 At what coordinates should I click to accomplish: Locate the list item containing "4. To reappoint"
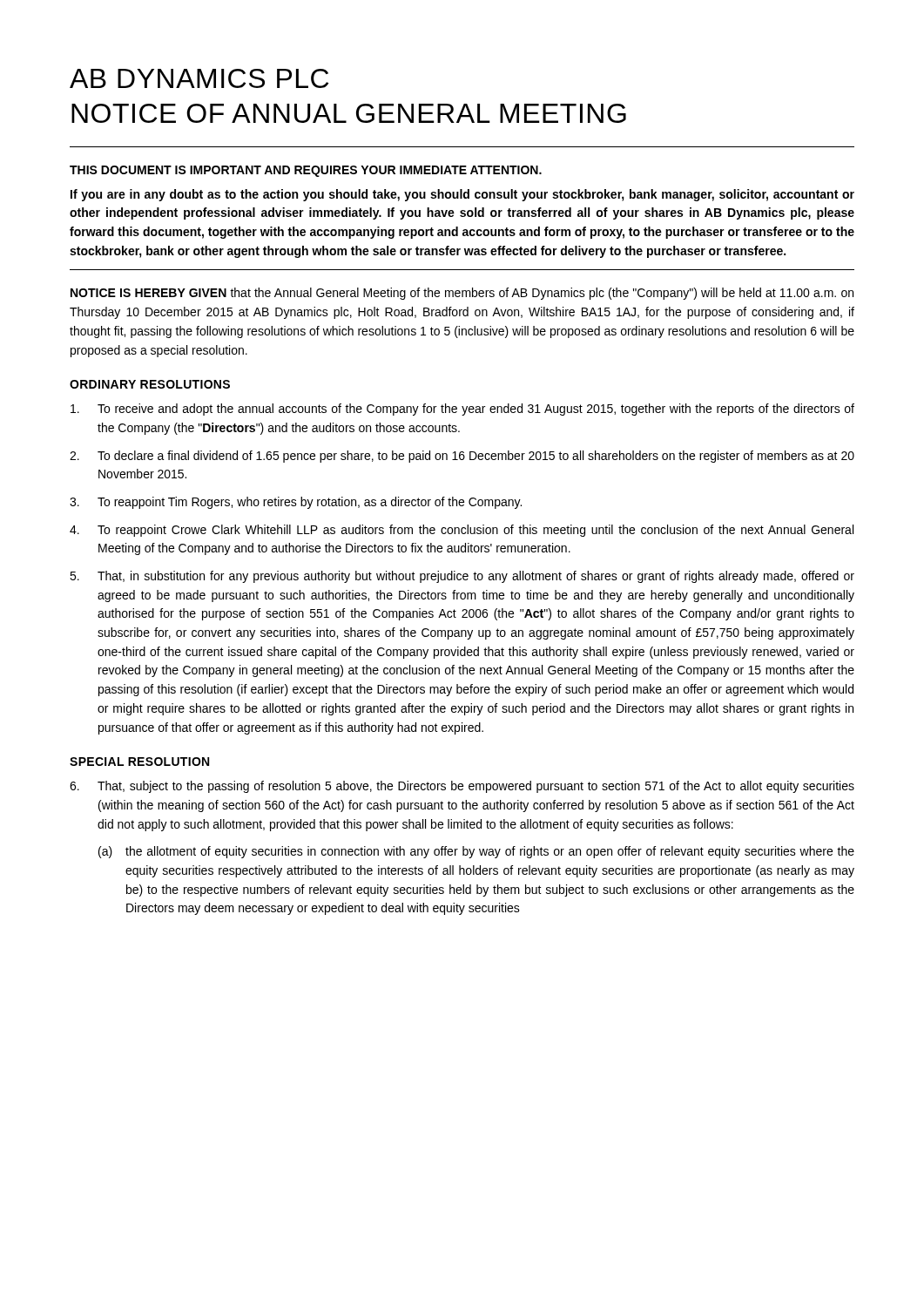[462, 540]
